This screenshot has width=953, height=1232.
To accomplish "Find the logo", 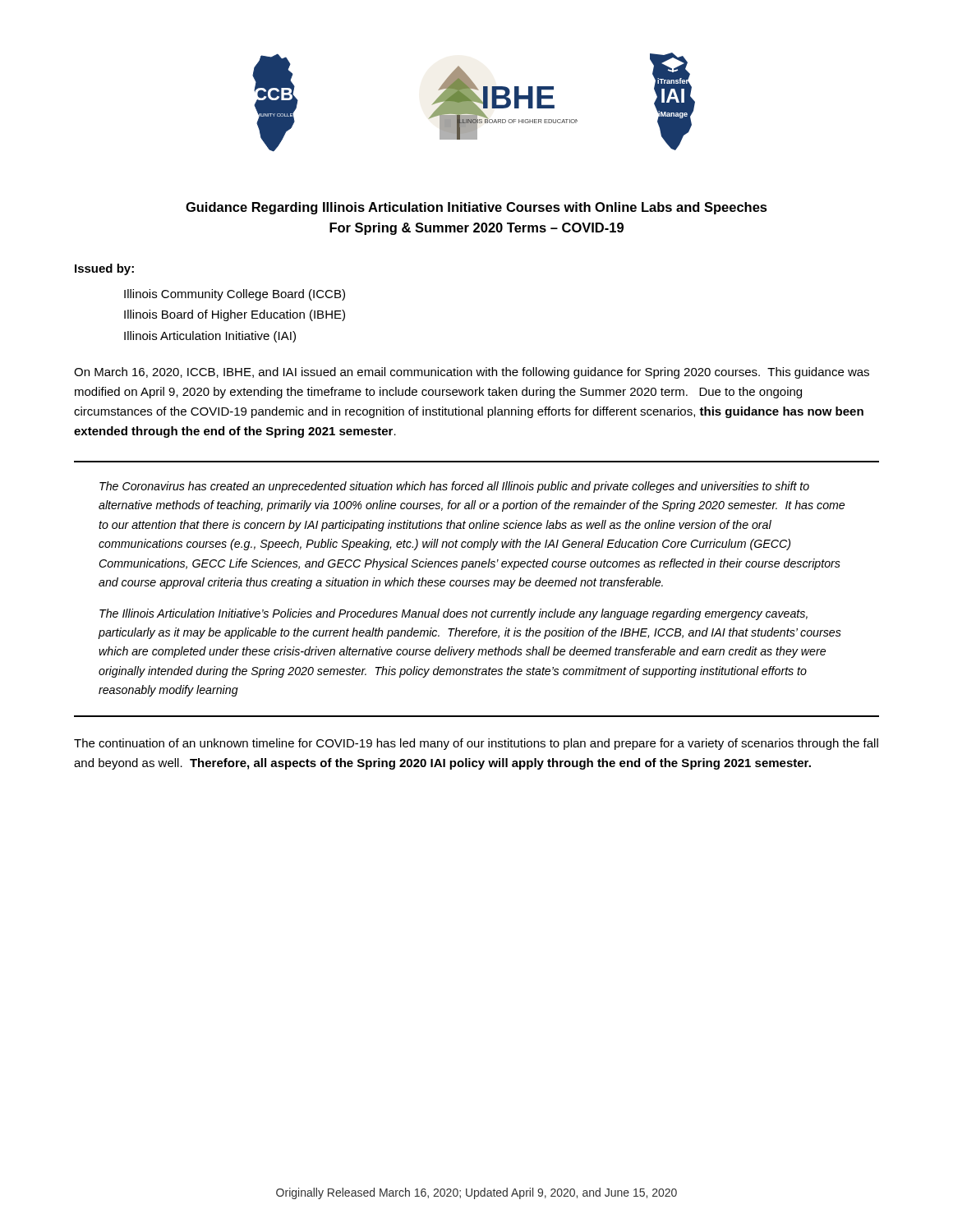I will coord(476,90).
